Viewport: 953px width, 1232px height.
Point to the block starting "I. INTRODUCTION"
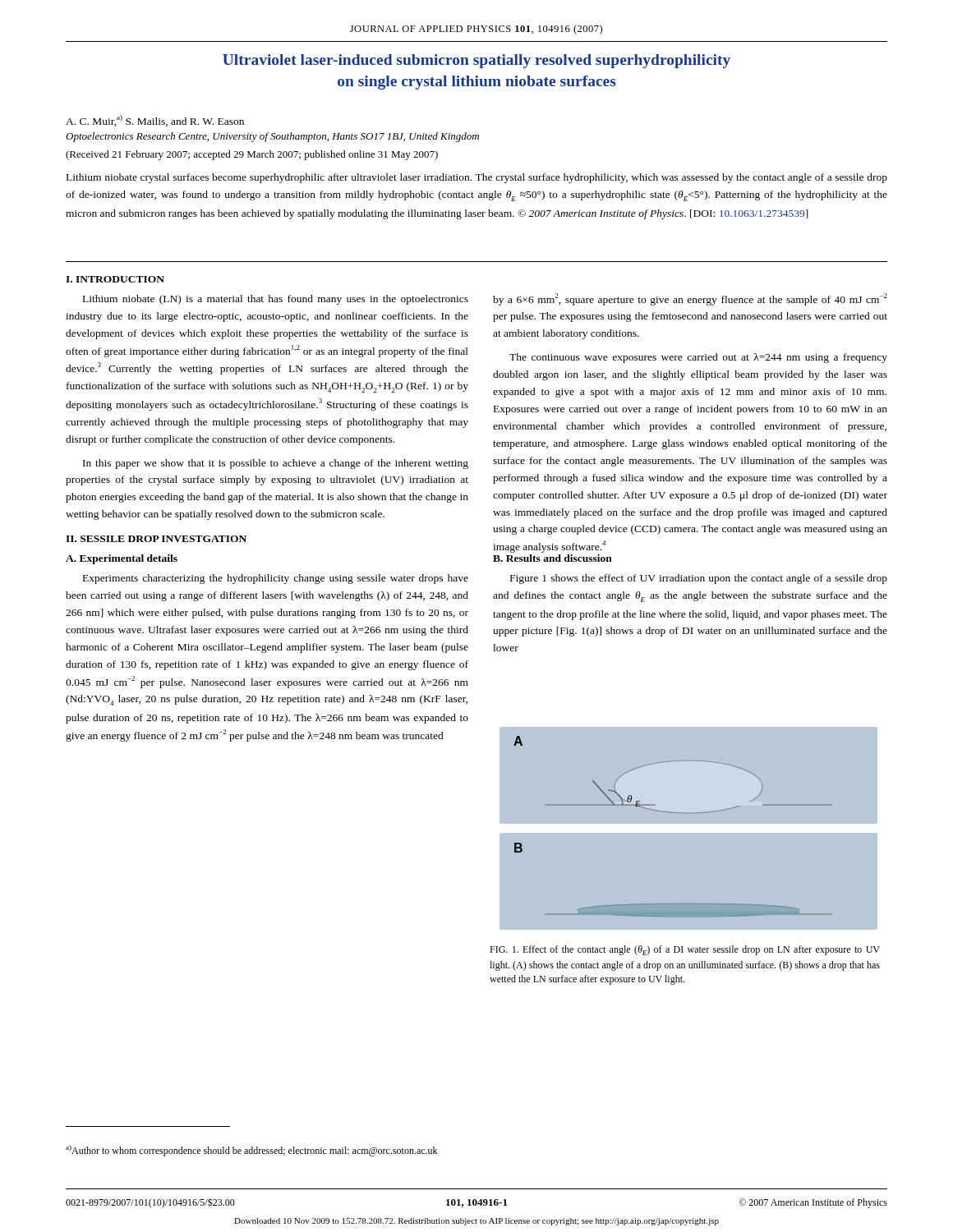[x=115, y=279]
